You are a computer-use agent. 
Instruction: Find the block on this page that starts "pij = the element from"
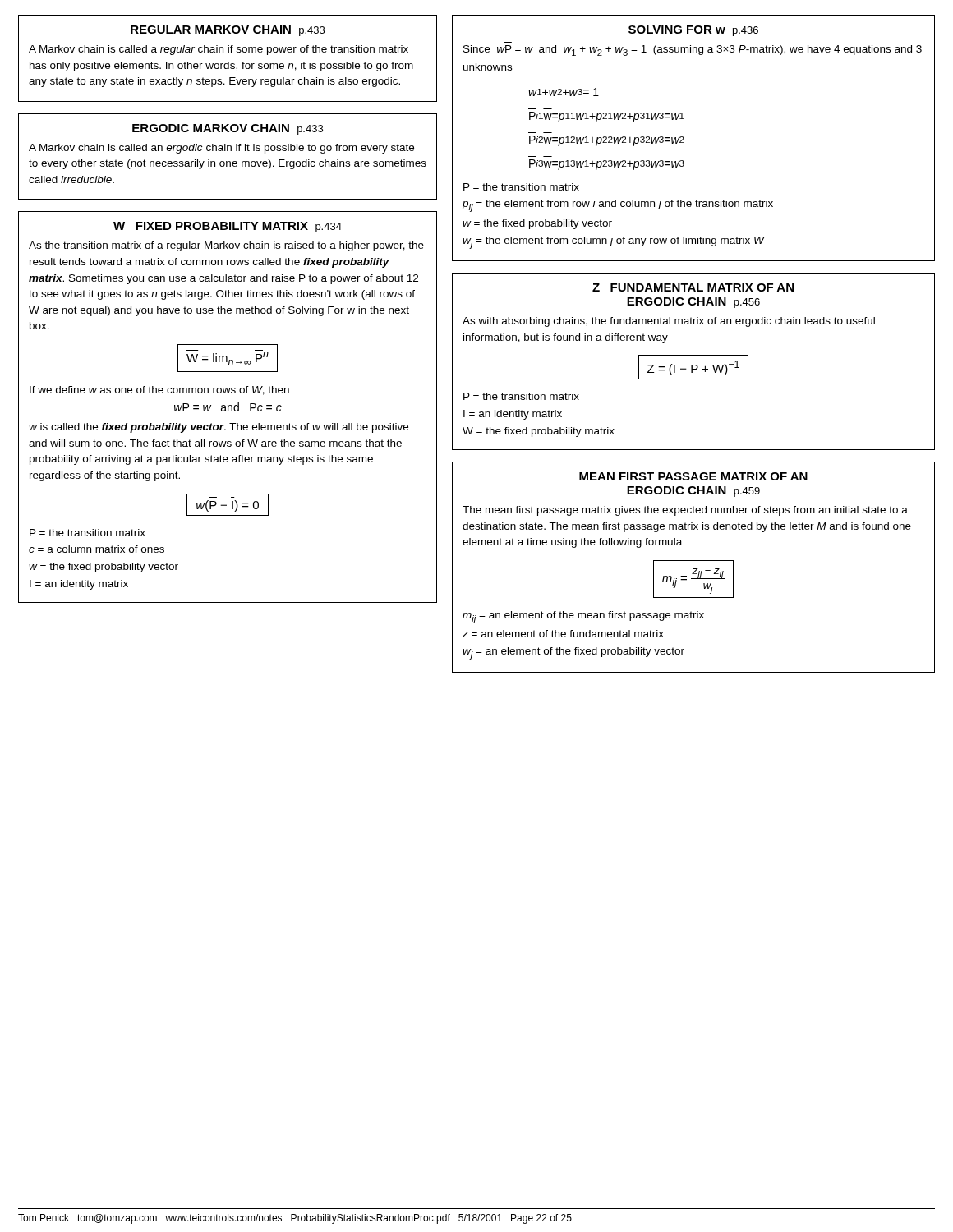(x=618, y=205)
